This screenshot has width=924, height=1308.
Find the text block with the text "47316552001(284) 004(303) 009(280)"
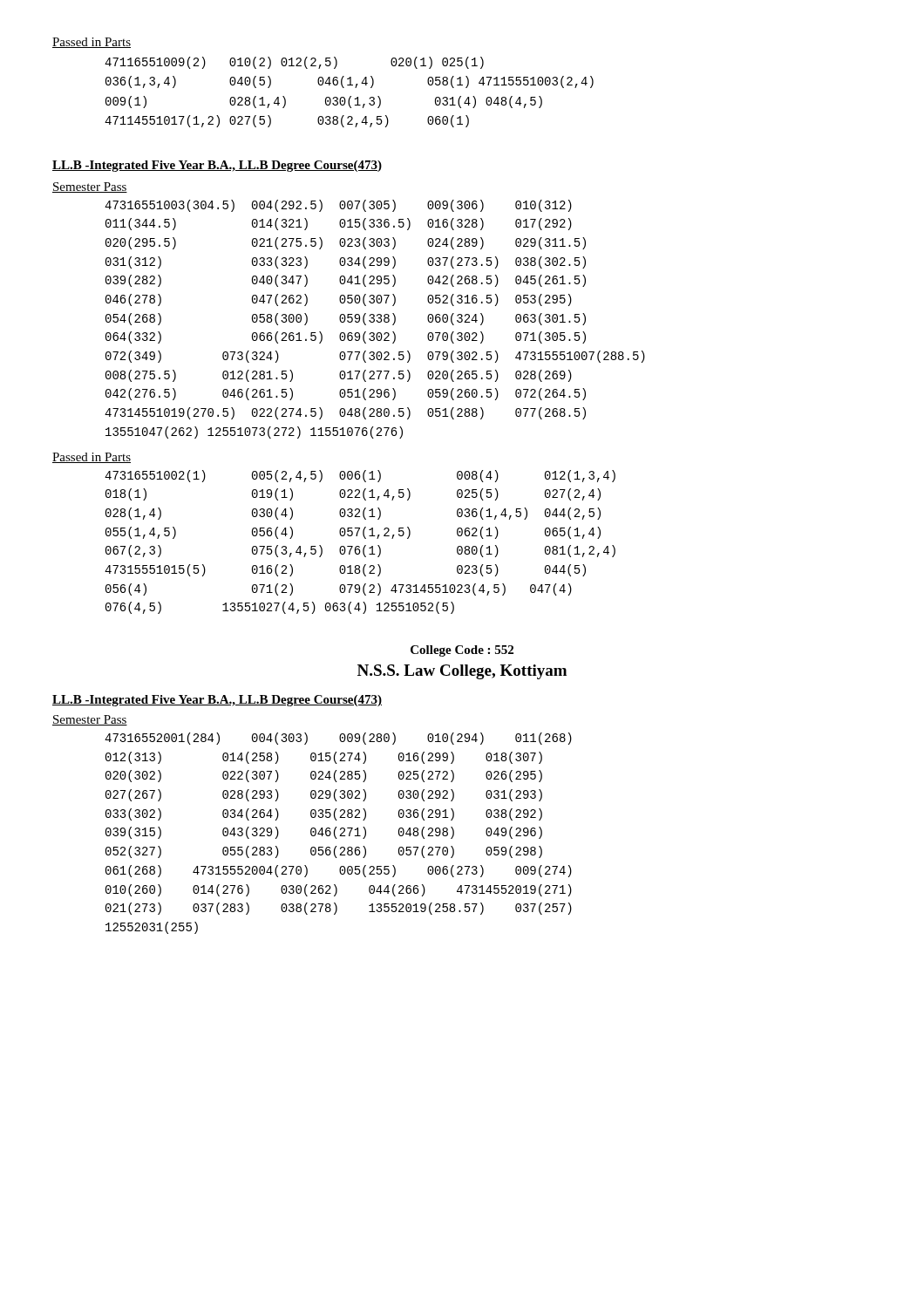(x=339, y=833)
